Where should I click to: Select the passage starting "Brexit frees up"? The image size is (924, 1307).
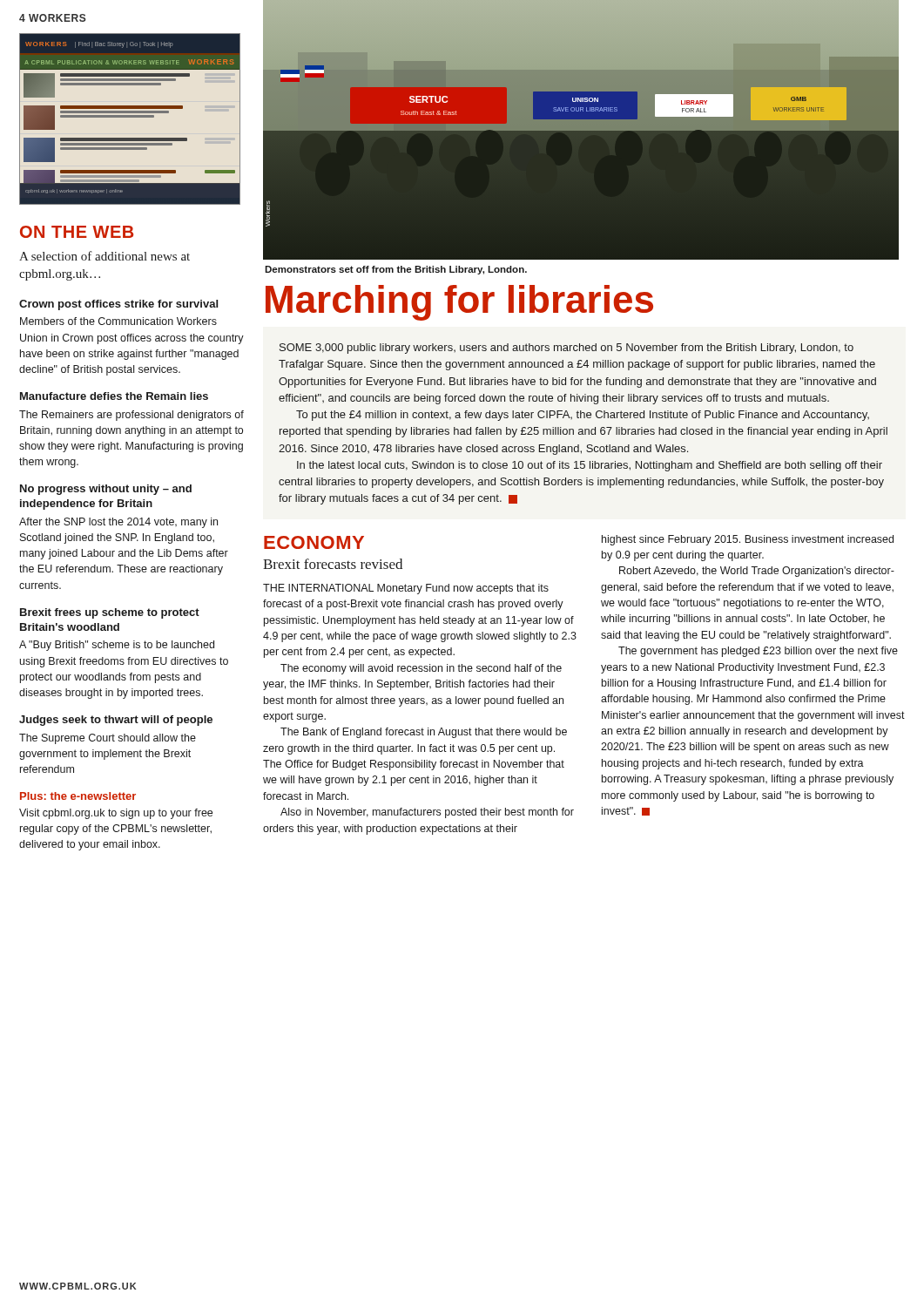[x=109, y=619]
